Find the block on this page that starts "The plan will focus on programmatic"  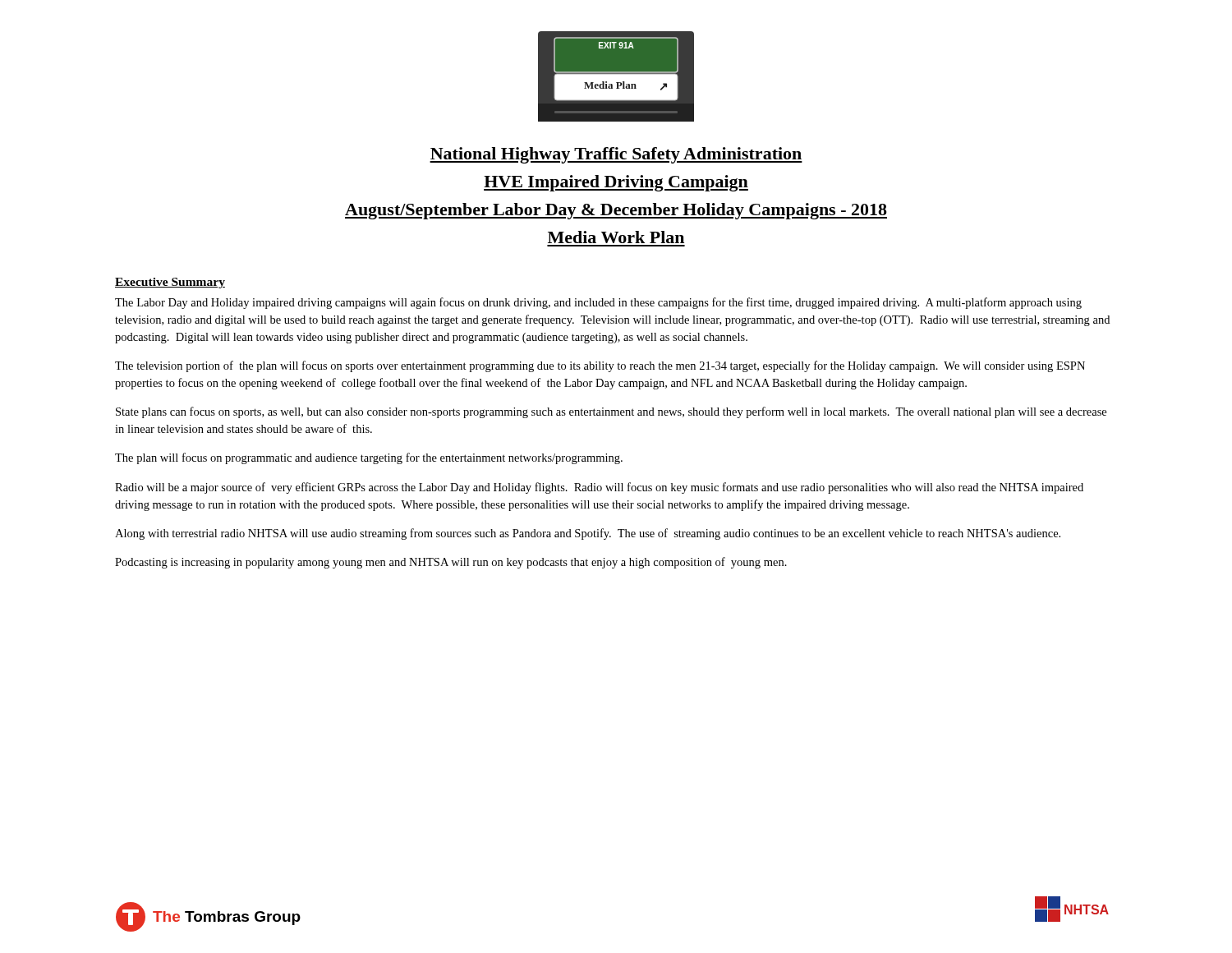(369, 458)
